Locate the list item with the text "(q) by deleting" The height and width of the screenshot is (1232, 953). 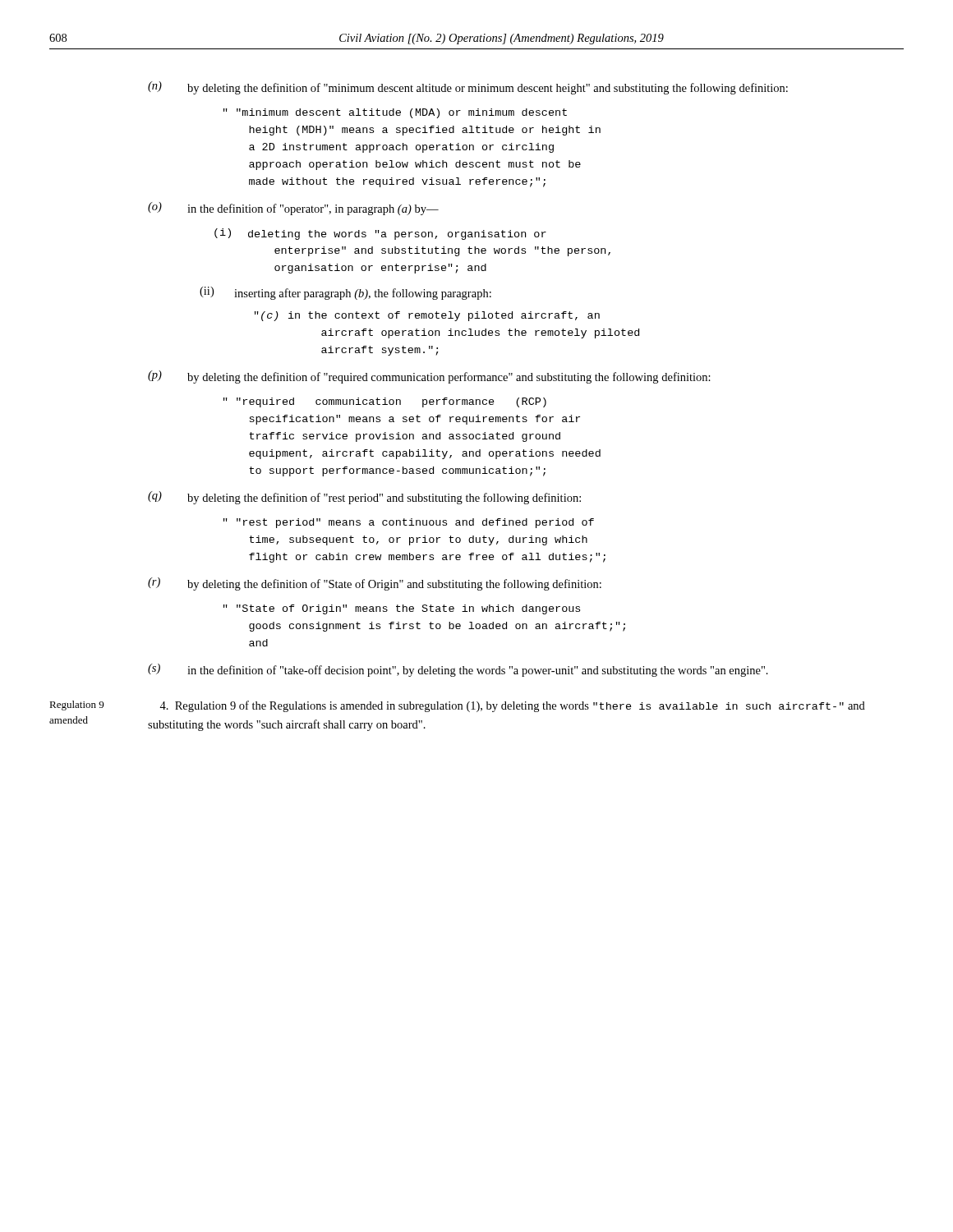(x=526, y=498)
